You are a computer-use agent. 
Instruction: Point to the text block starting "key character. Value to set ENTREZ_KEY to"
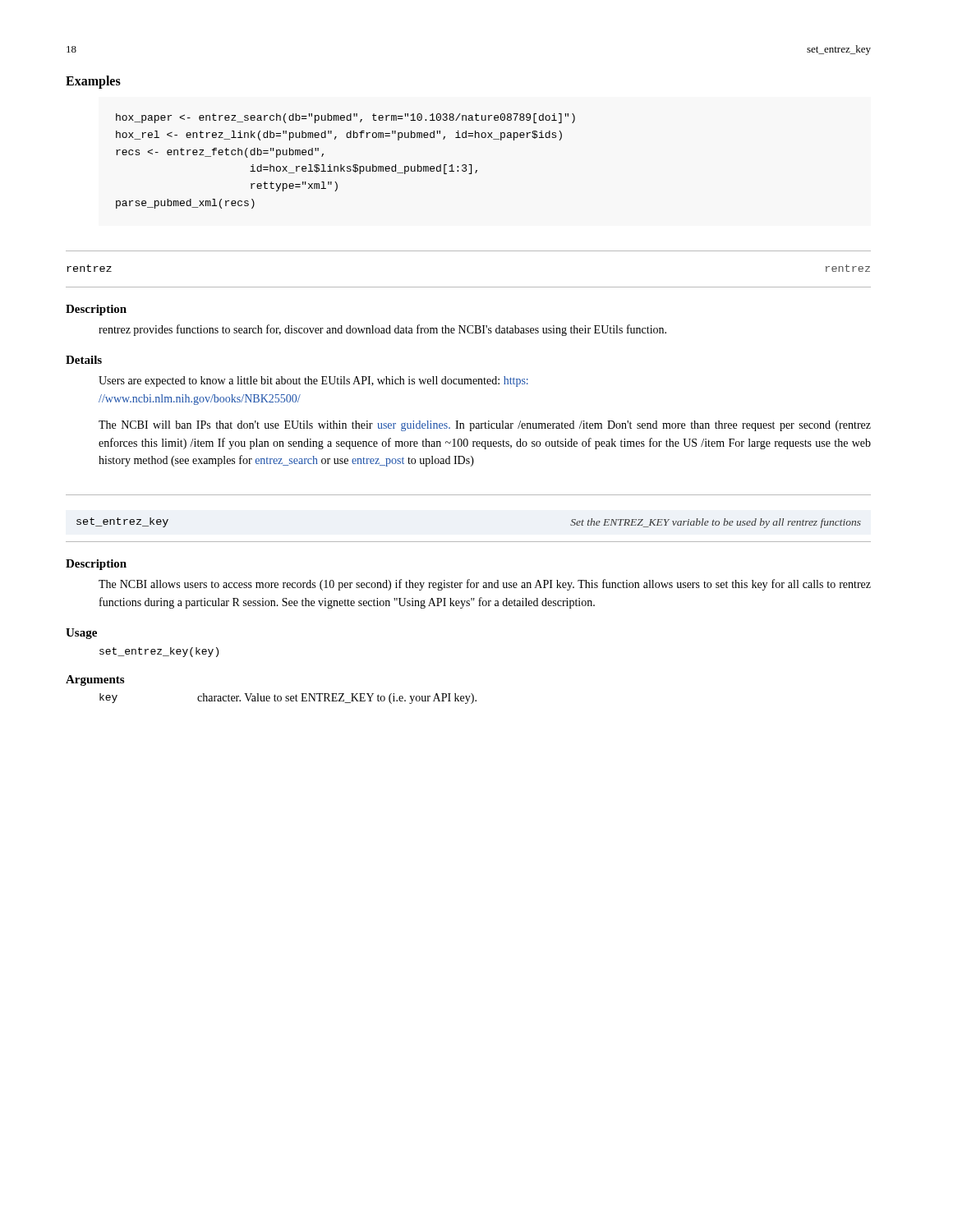click(288, 698)
